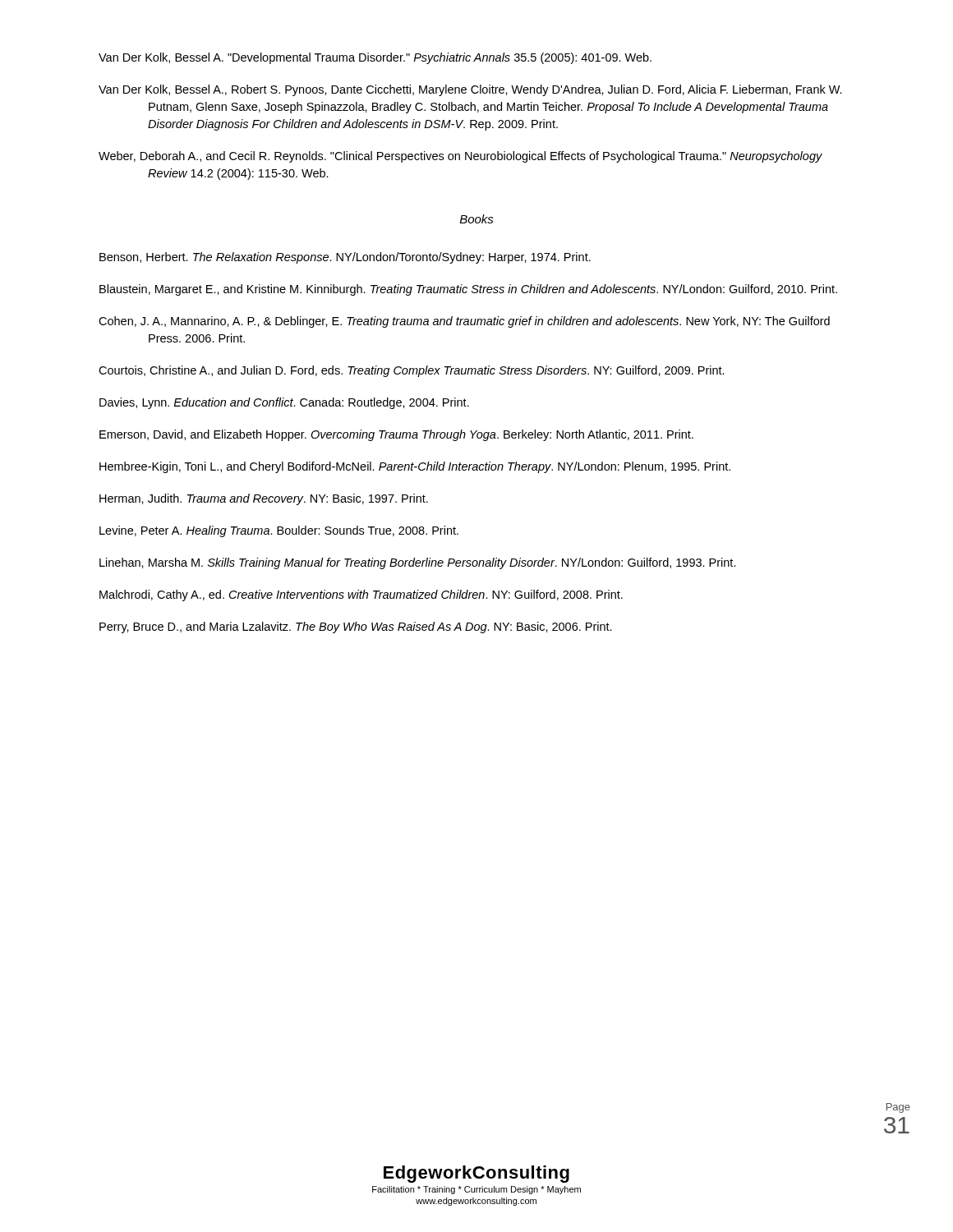Click on the list item with the text "Levine, Peter A. Healing Trauma. Boulder:"

tap(279, 531)
